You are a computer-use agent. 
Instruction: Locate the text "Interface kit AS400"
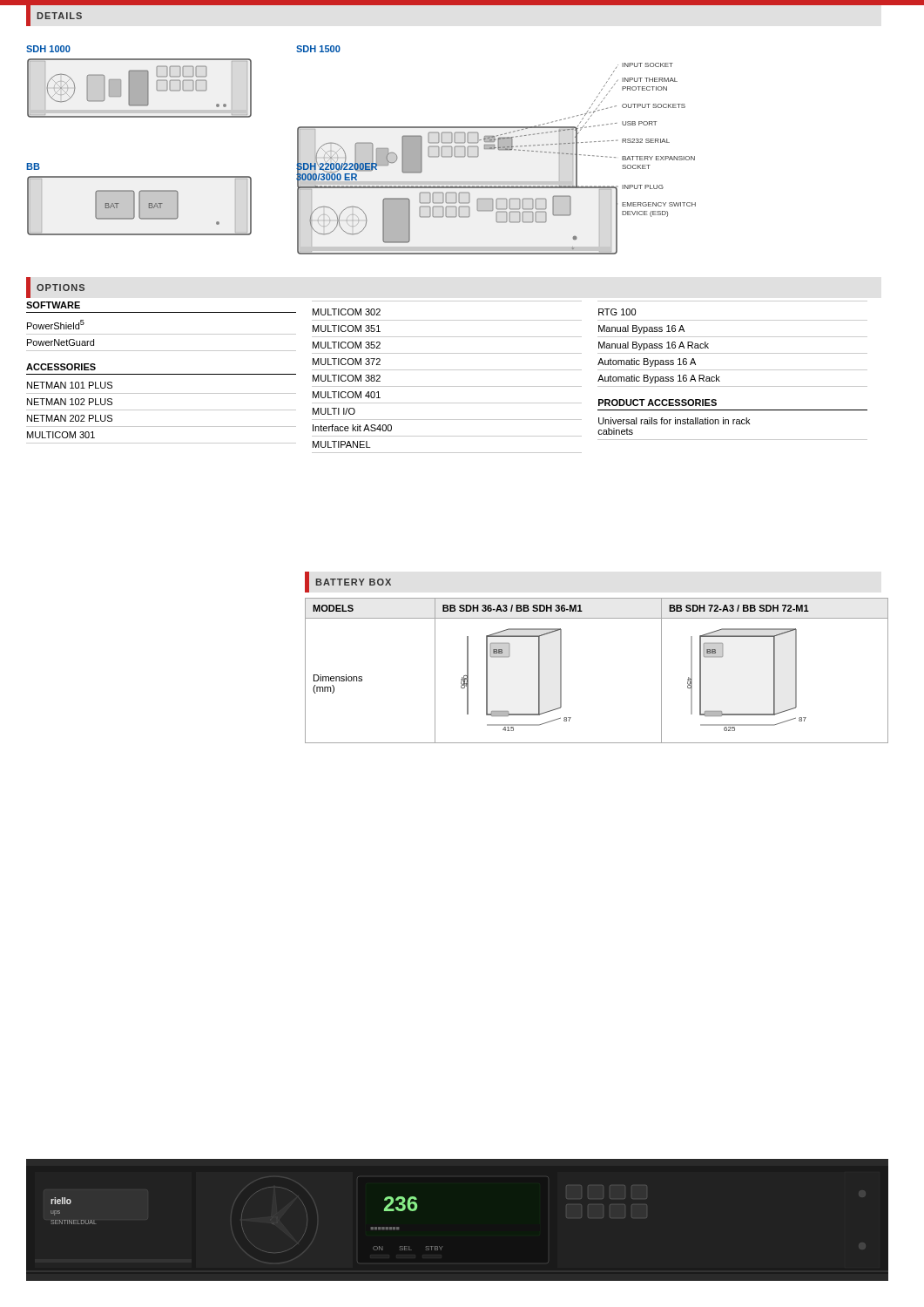352,428
